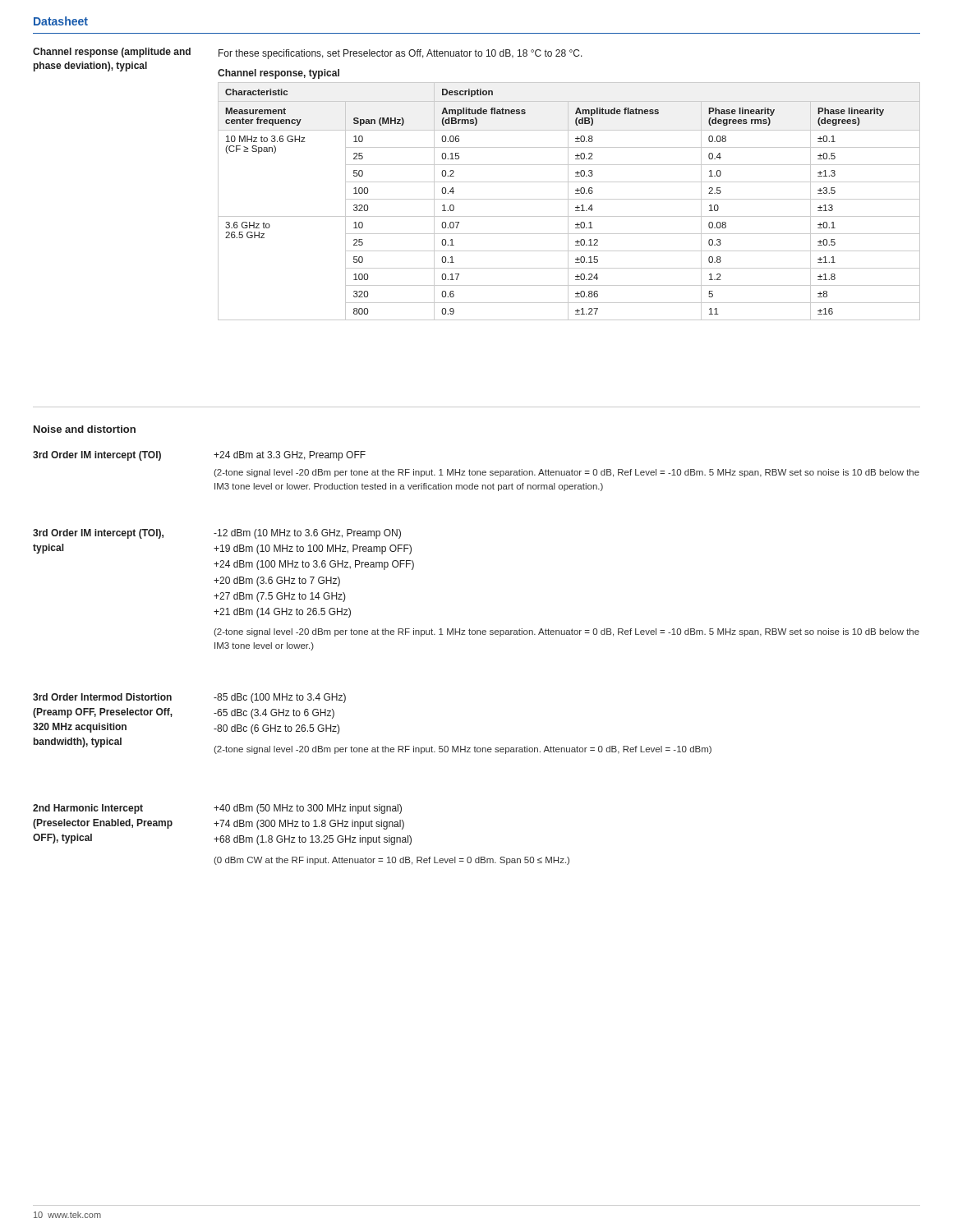
Task: Point to the region starting "2nd Harmonic Intercept(Preselector Enabled, PreampOFF), typical"
Action: click(103, 823)
